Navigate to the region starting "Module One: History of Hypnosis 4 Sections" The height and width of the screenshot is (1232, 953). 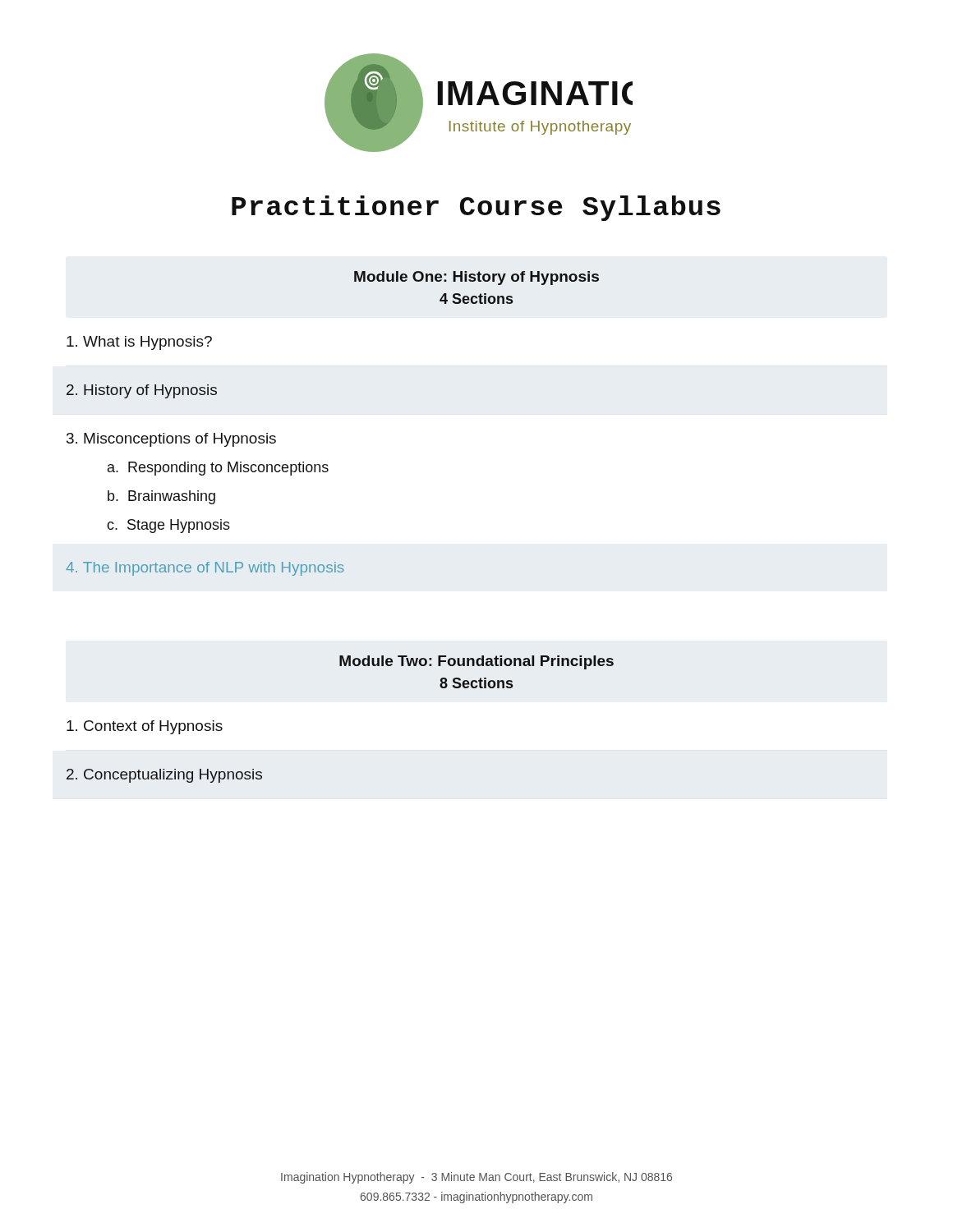[x=476, y=288]
